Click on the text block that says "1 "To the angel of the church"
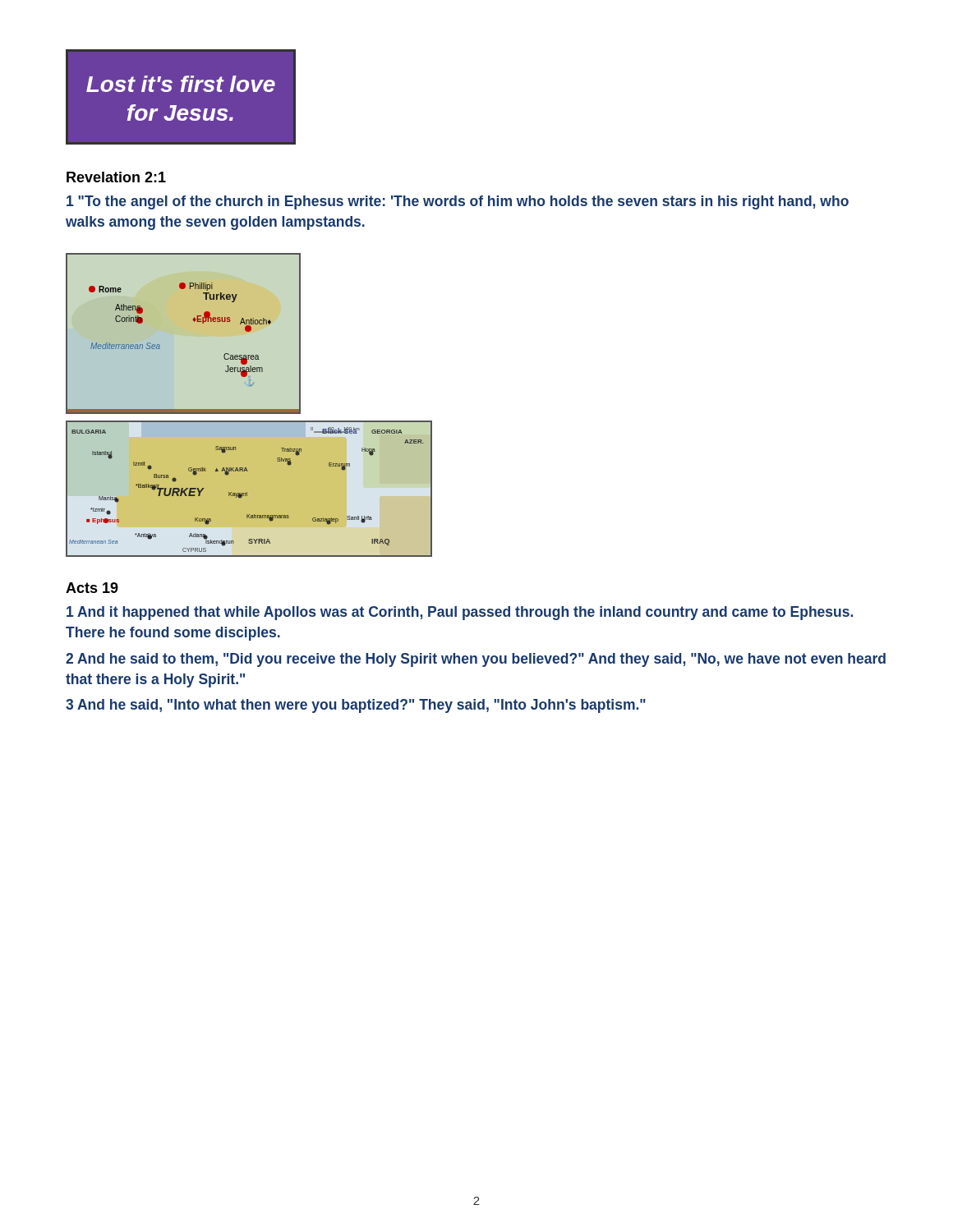953x1232 pixels. click(457, 212)
